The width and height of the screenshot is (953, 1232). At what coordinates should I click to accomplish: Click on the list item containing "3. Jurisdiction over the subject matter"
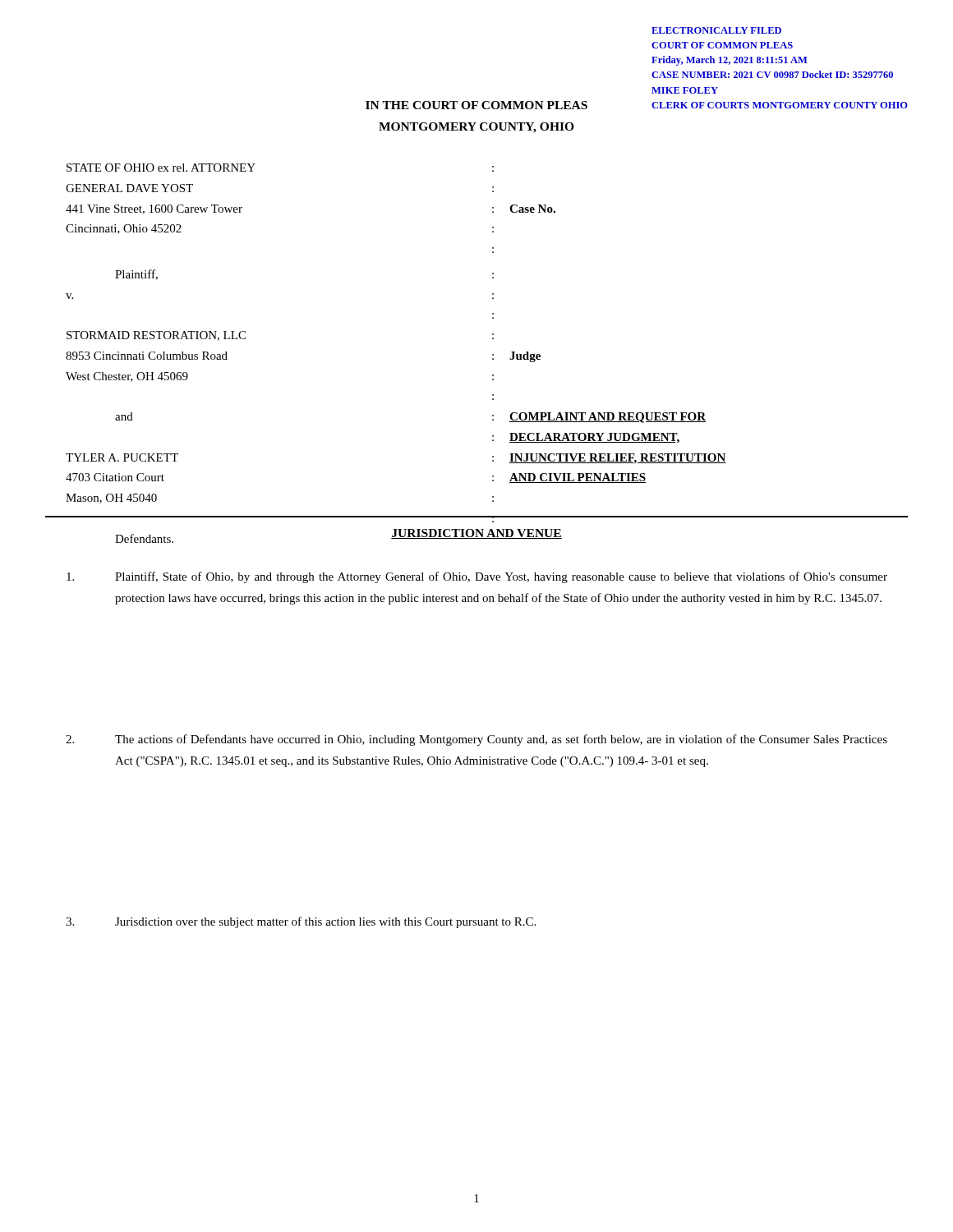476,922
